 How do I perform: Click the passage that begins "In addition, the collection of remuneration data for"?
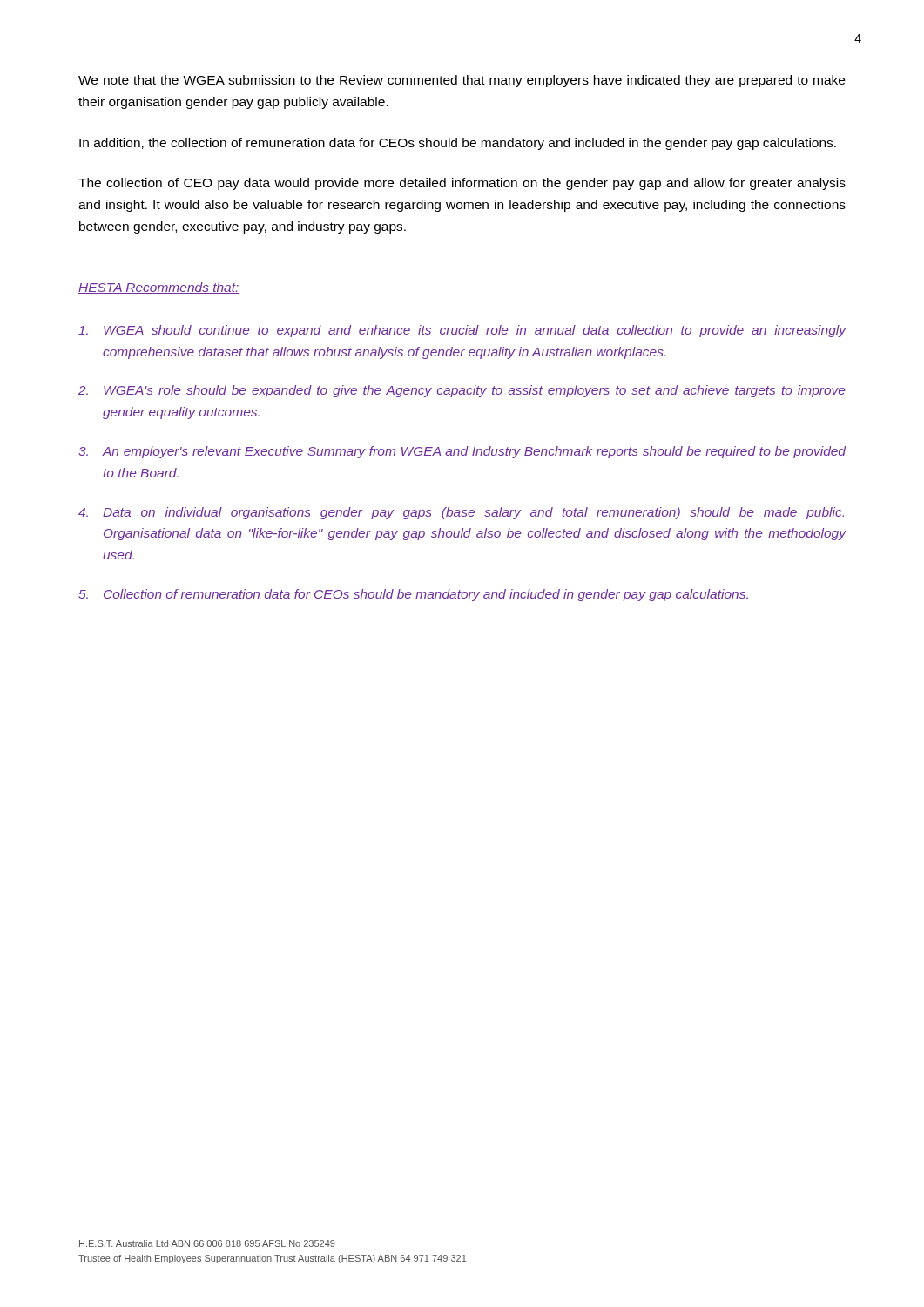458,142
